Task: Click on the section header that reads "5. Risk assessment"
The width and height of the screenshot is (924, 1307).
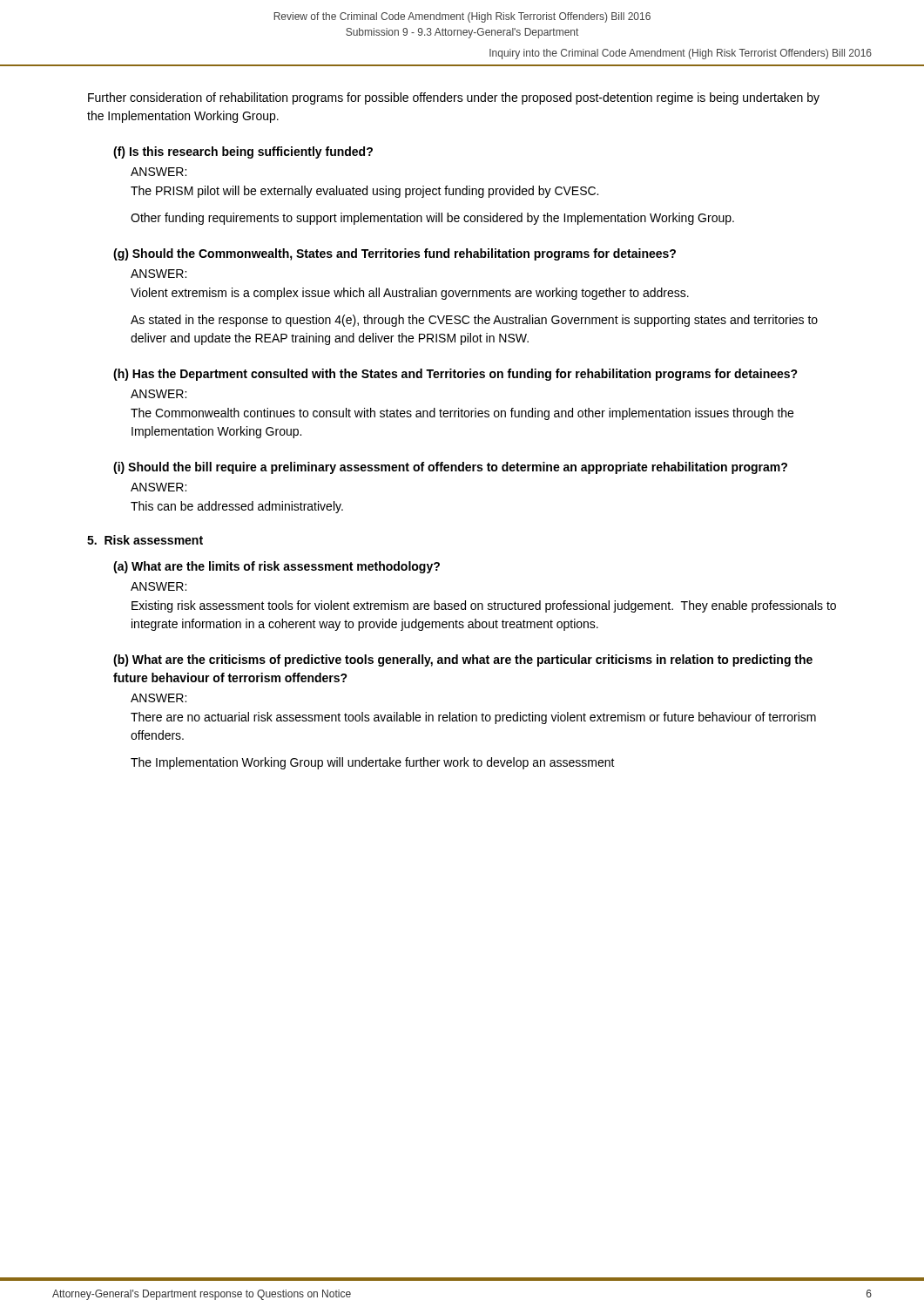Action: (145, 540)
